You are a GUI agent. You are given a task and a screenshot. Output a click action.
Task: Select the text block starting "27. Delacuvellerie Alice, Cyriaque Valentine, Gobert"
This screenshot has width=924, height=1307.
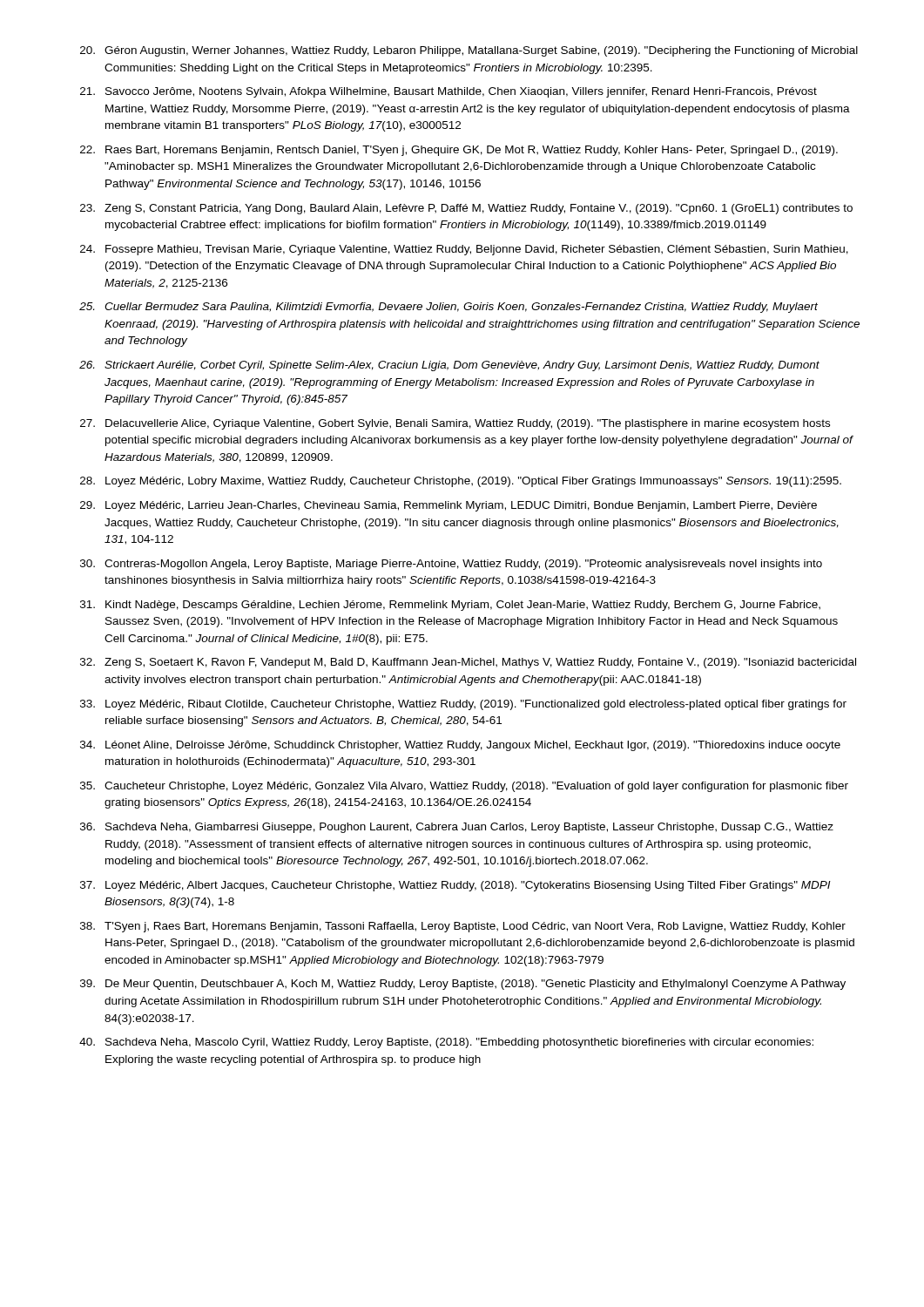click(462, 440)
